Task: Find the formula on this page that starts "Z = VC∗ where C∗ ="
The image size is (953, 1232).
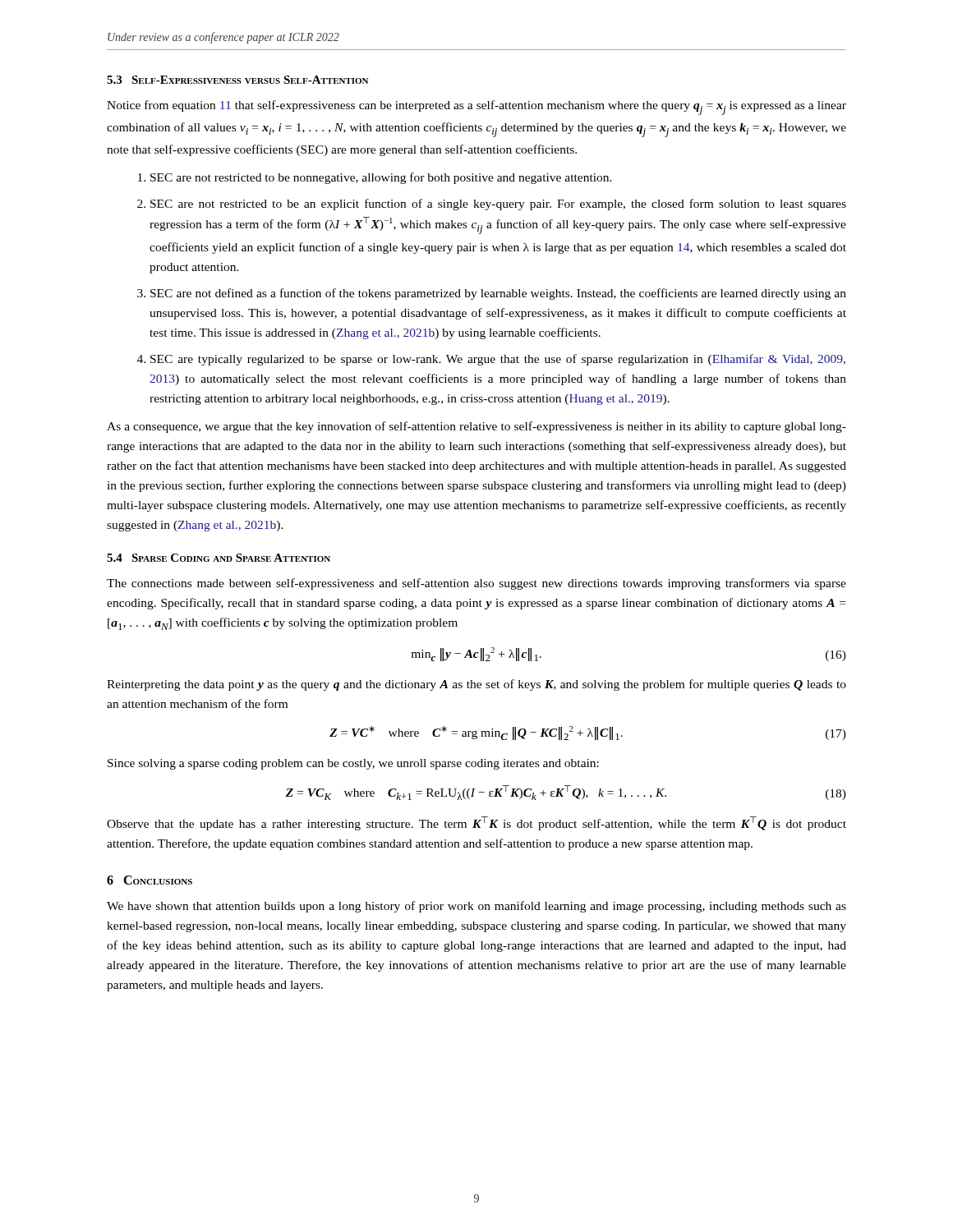Action: (588, 733)
